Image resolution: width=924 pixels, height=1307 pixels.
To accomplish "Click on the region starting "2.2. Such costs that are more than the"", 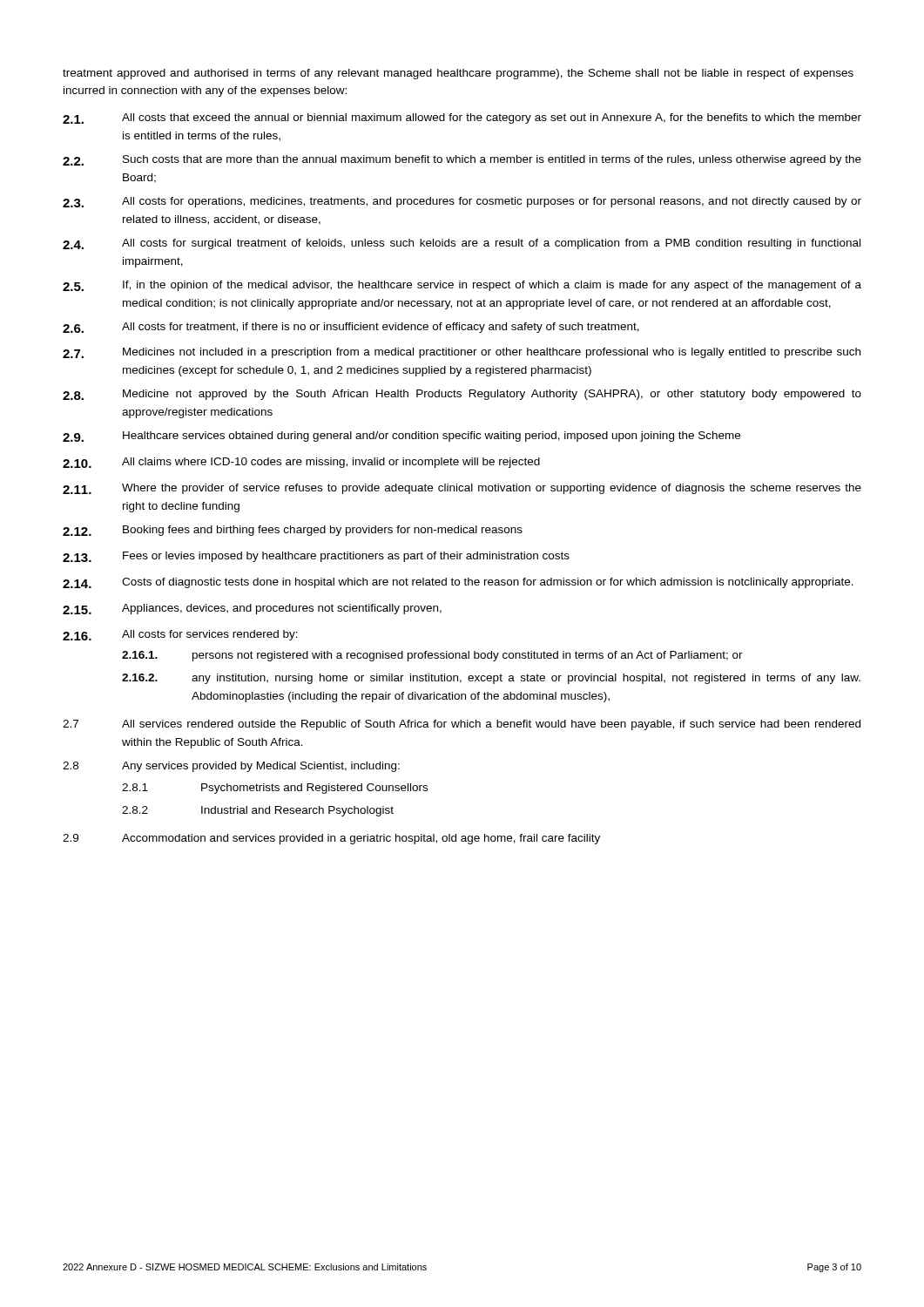I will pyautogui.click(x=462, y=169).
